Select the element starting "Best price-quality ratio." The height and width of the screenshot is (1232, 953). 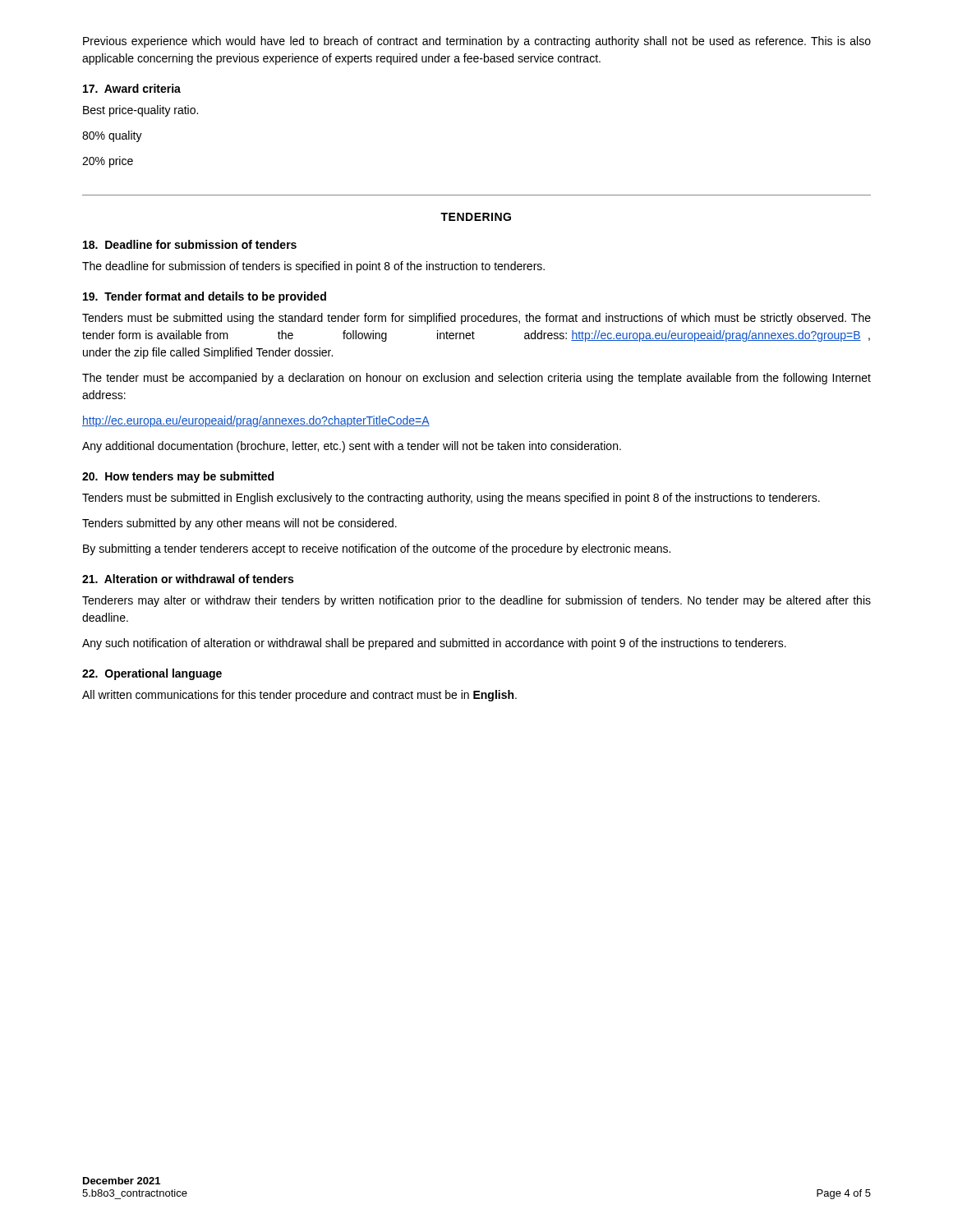(140, 111)
